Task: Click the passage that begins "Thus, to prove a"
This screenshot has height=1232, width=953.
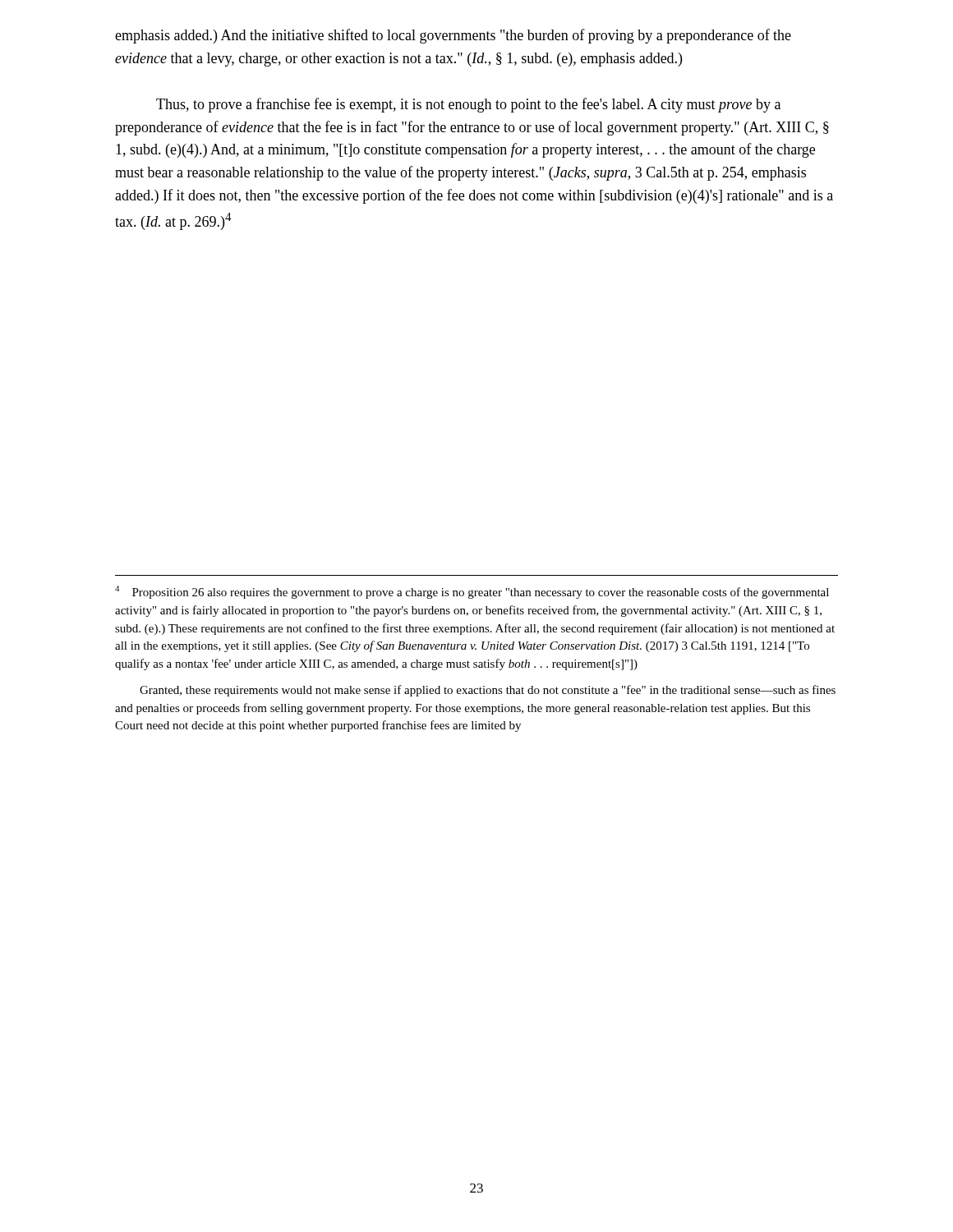Action: point(474,163)
